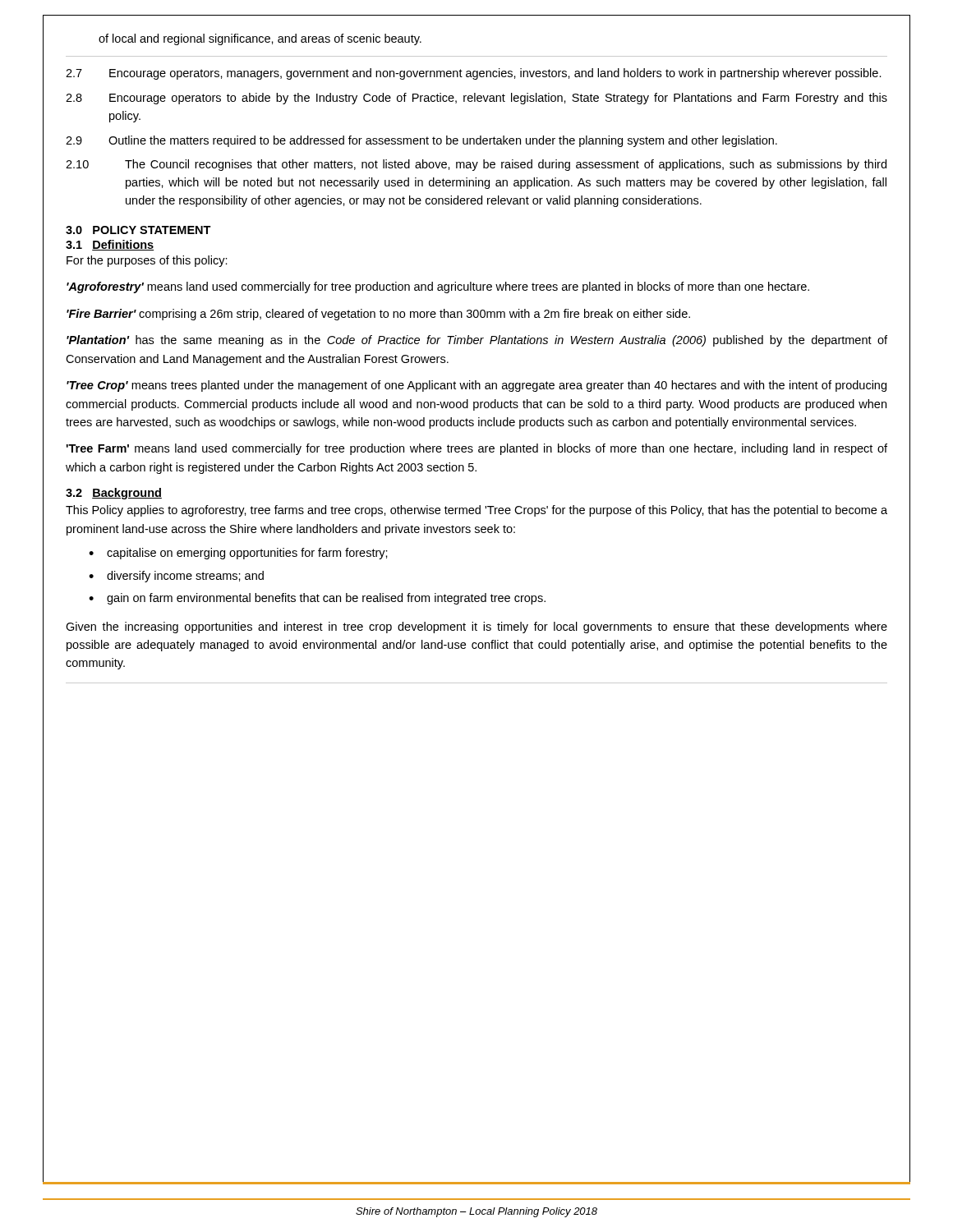Click on the element starting "• gain on farm"
The height and width of the screenshot is (1232, 953).
(318, 599)
